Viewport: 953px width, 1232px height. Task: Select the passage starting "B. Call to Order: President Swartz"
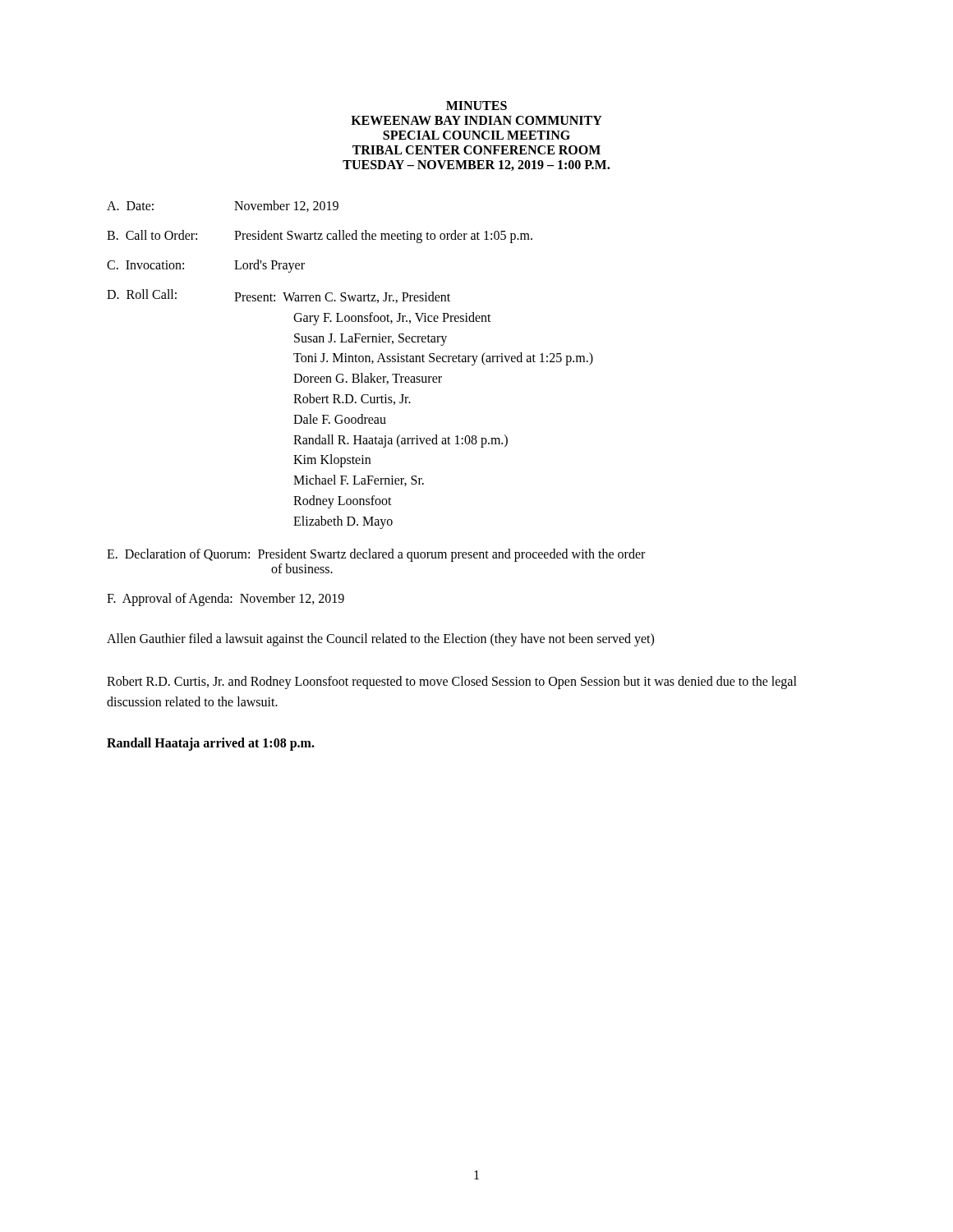click(x=476, y=236)
